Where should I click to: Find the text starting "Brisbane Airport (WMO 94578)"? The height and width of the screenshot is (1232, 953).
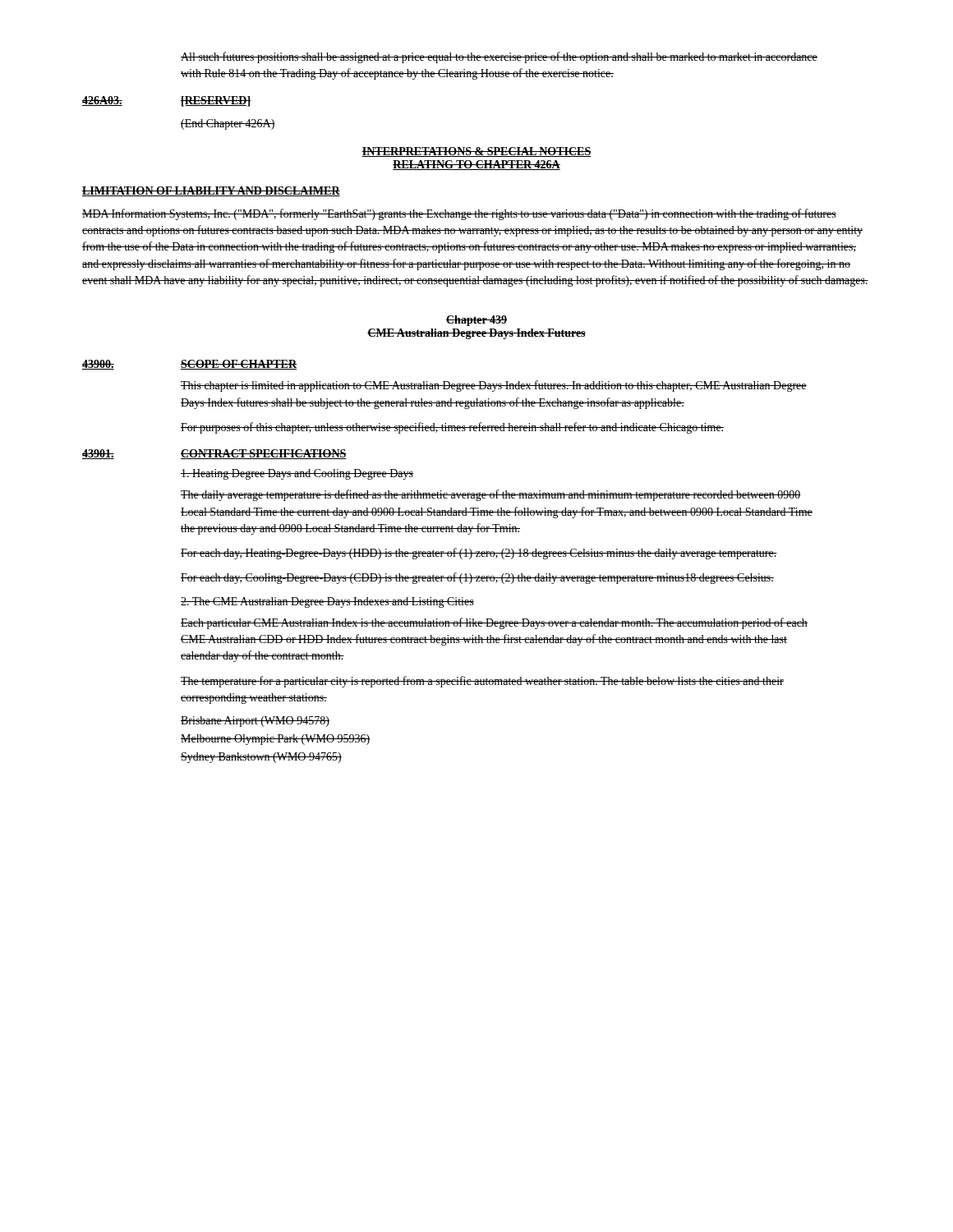[x=255, y=721]
